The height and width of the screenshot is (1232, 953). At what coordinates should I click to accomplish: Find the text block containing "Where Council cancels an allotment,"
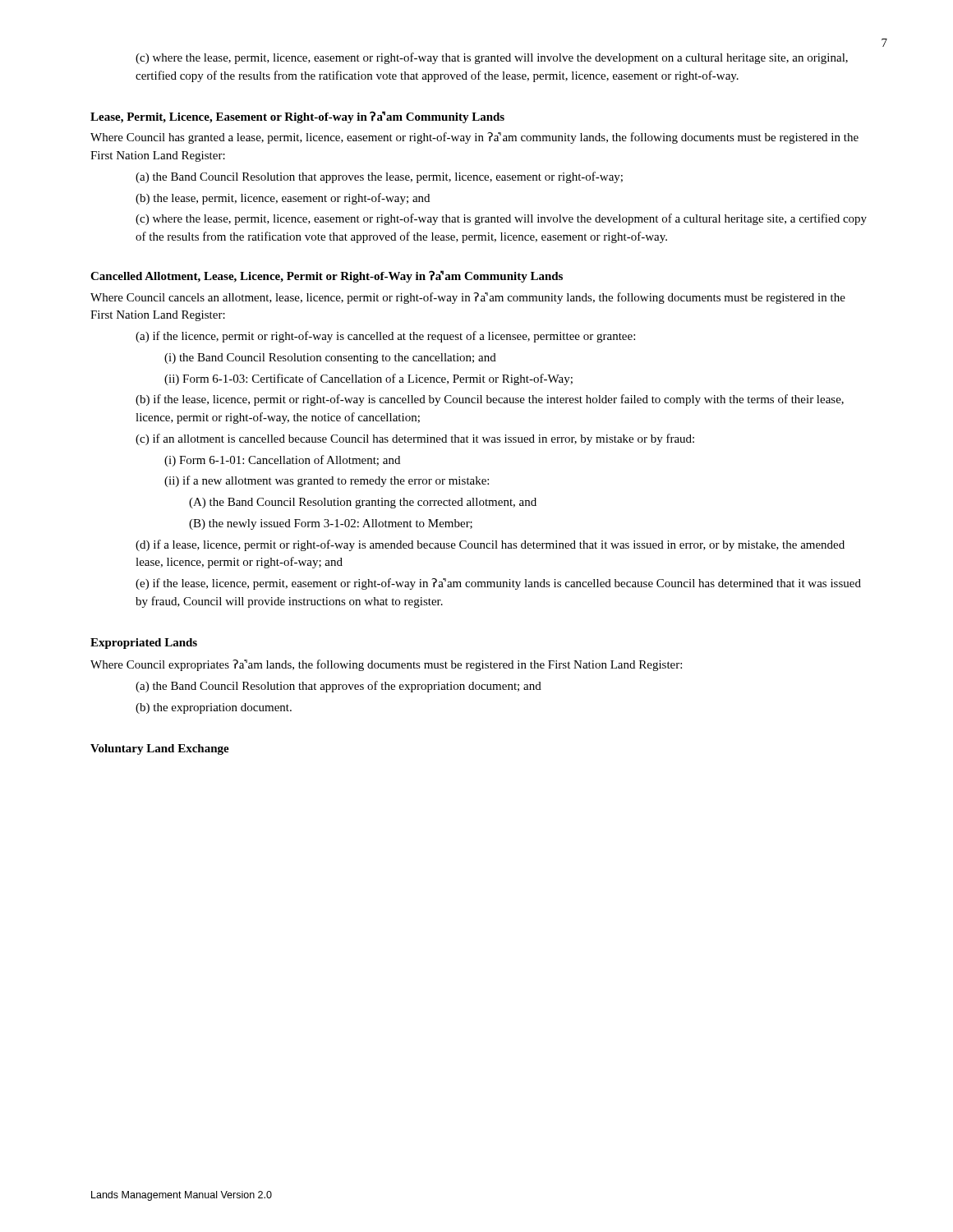click(x=468, y=306)
